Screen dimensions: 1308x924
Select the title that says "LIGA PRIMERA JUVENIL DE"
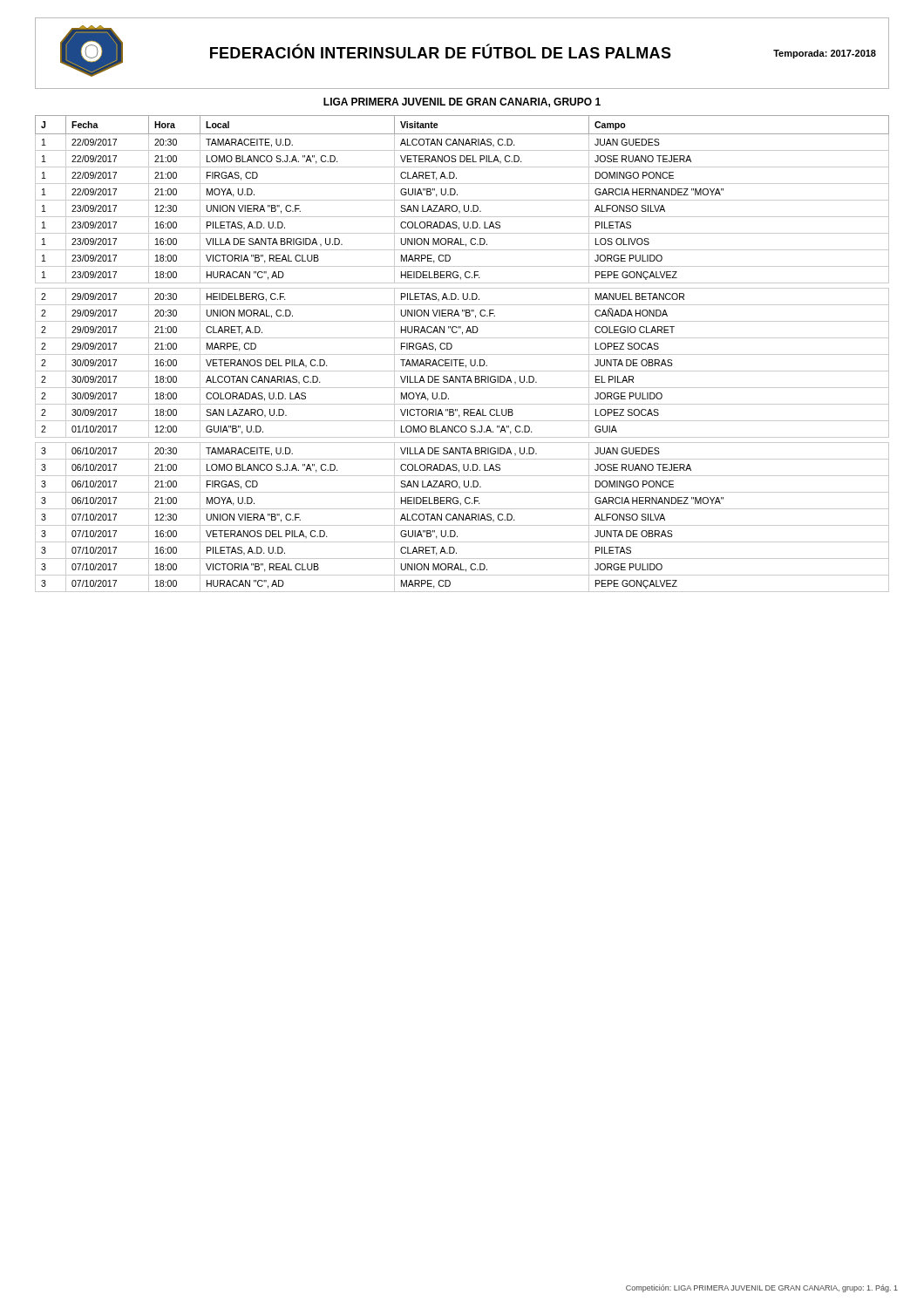462,102
